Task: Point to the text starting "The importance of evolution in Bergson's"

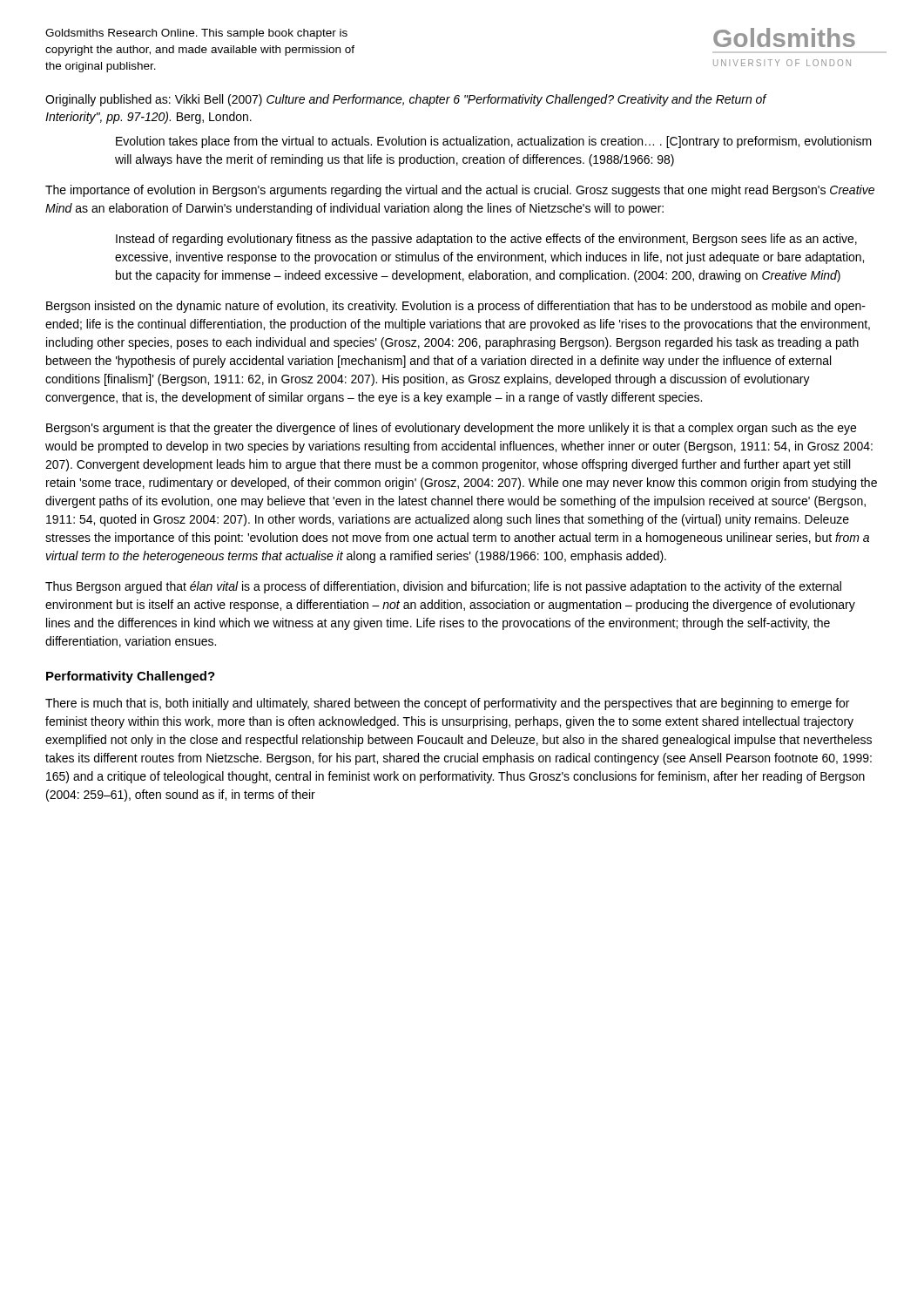Action: click(x=460, y=199)
